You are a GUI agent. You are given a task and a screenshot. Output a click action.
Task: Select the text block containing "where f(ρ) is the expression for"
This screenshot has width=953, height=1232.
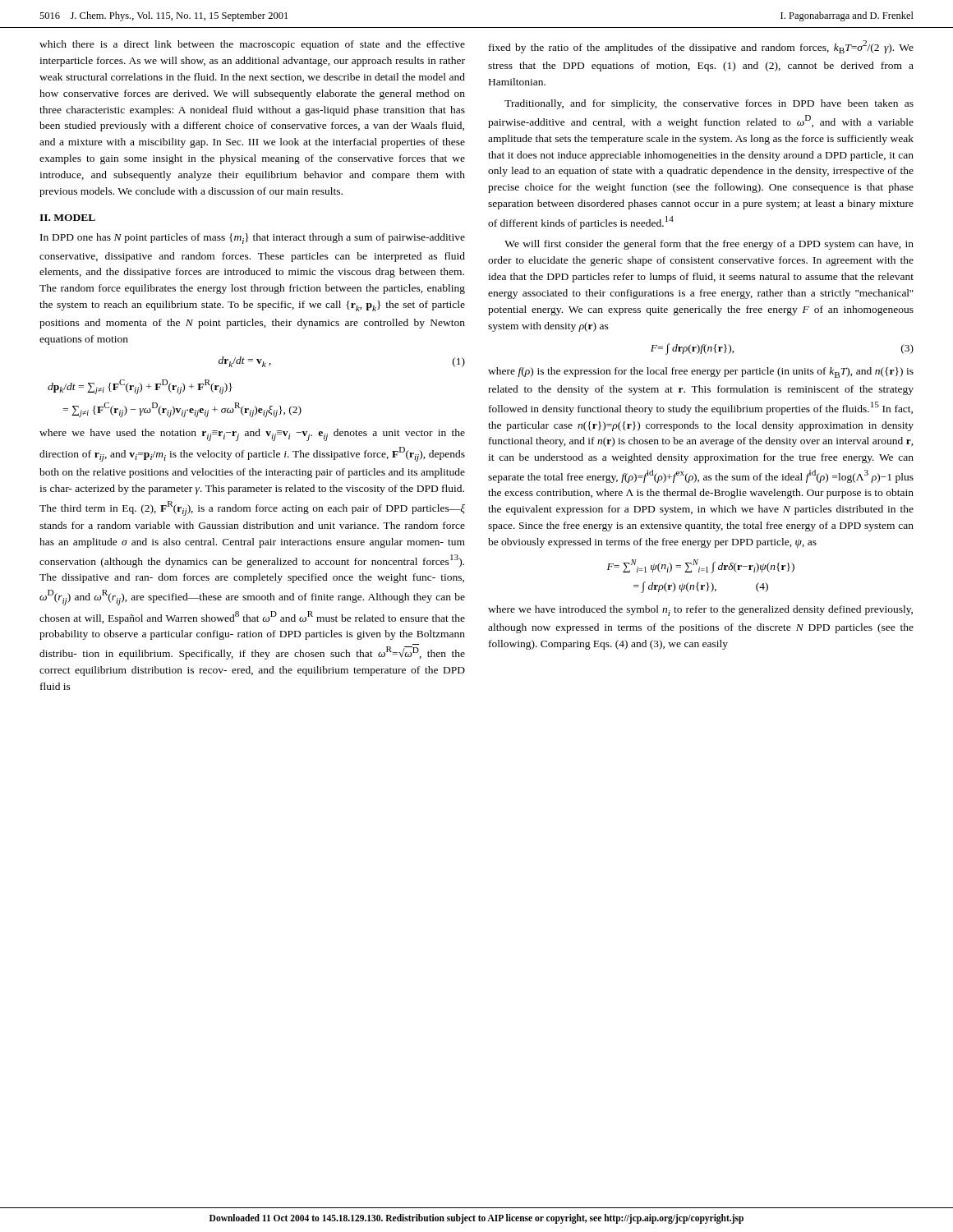(701, 457)
